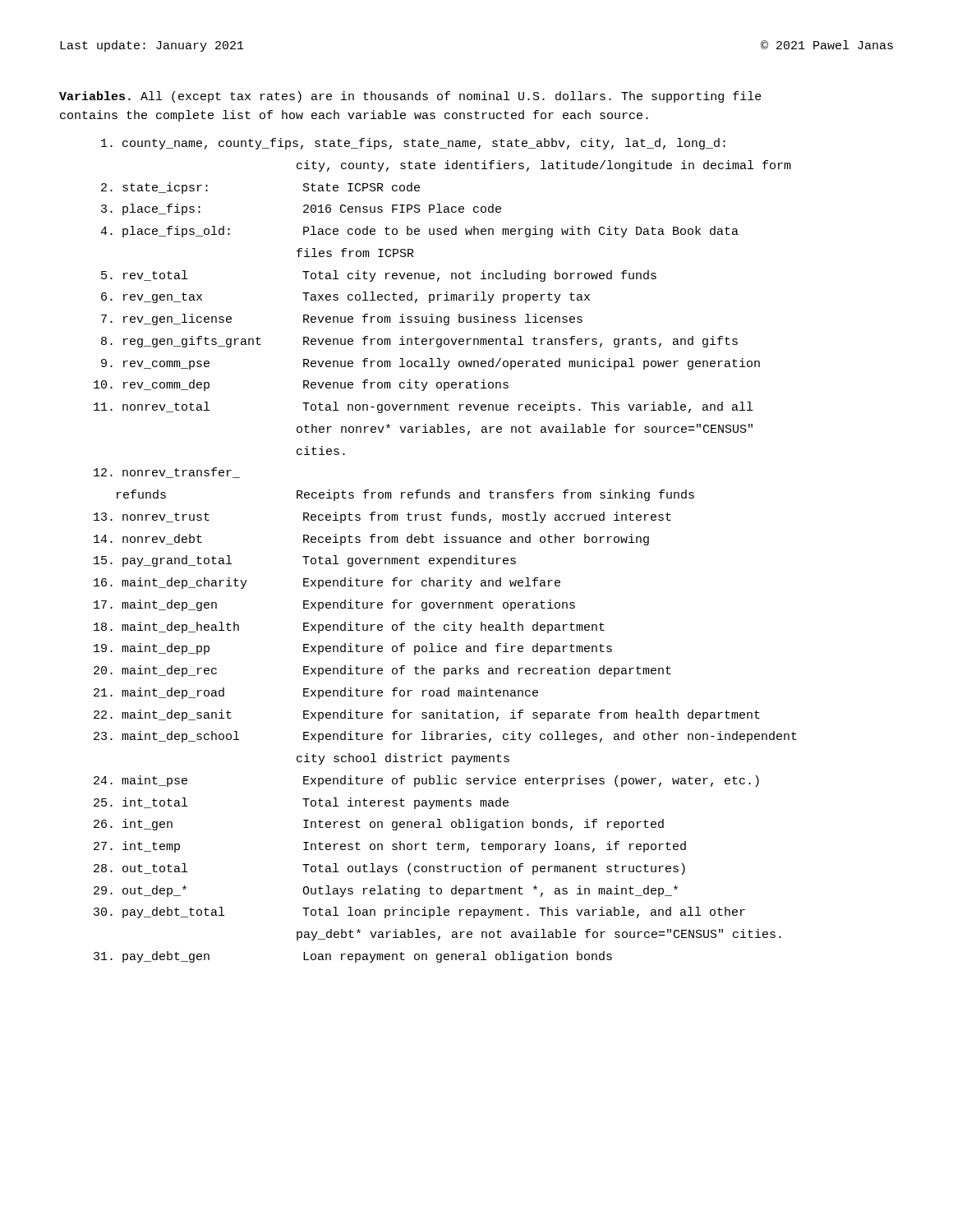The image size is (953, 1232).
Task: Select the region starting "4. place_fips_old: Place code to be used"
Action: pos(489,243)
